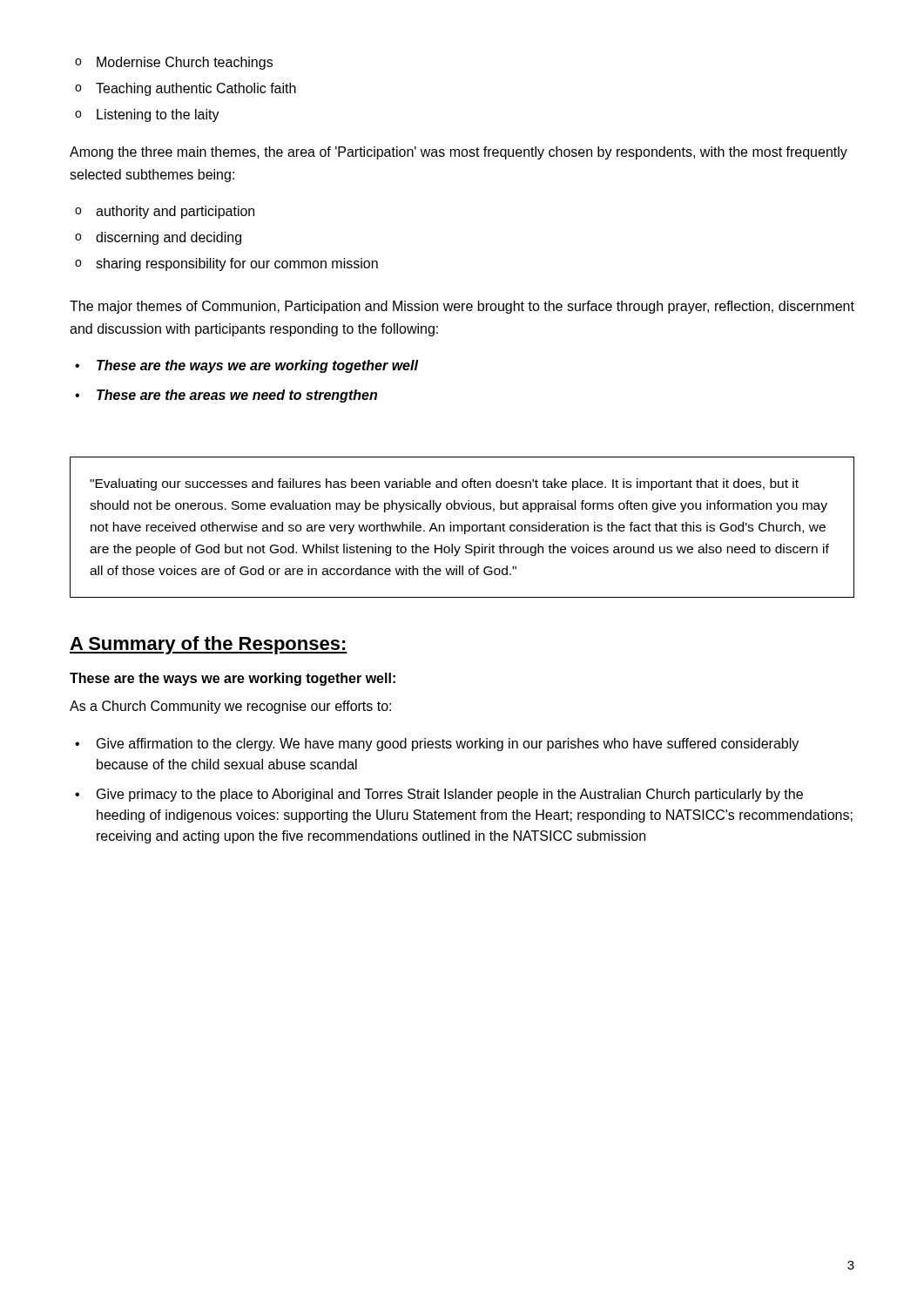This screenshot has width=924, height=1307.
Task: Point to the block beginning ""Evaluating our successes and failures has"
Action: [x=459, y=527]
